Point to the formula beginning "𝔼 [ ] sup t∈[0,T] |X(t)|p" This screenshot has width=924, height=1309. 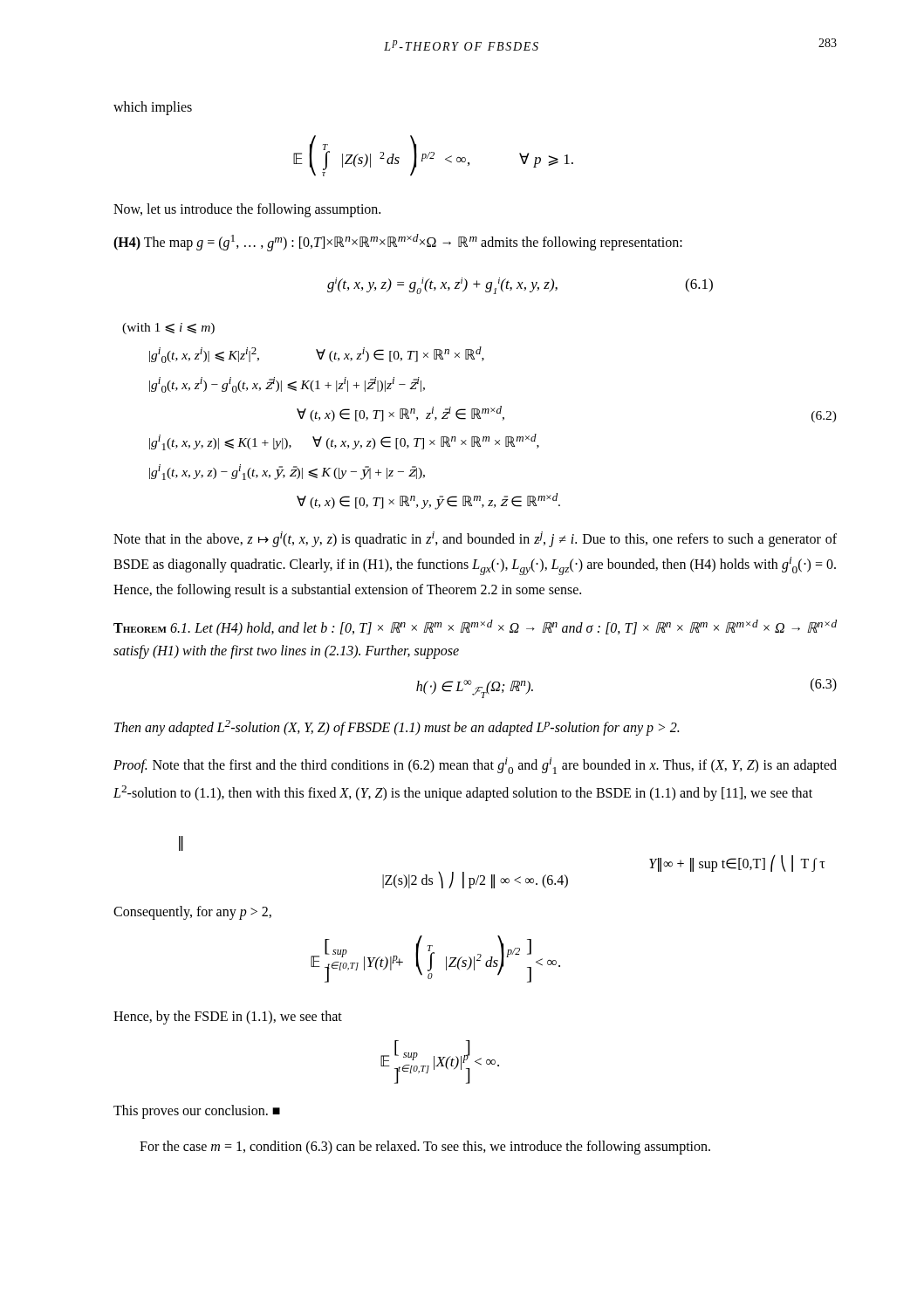[x=475, y=1062]
